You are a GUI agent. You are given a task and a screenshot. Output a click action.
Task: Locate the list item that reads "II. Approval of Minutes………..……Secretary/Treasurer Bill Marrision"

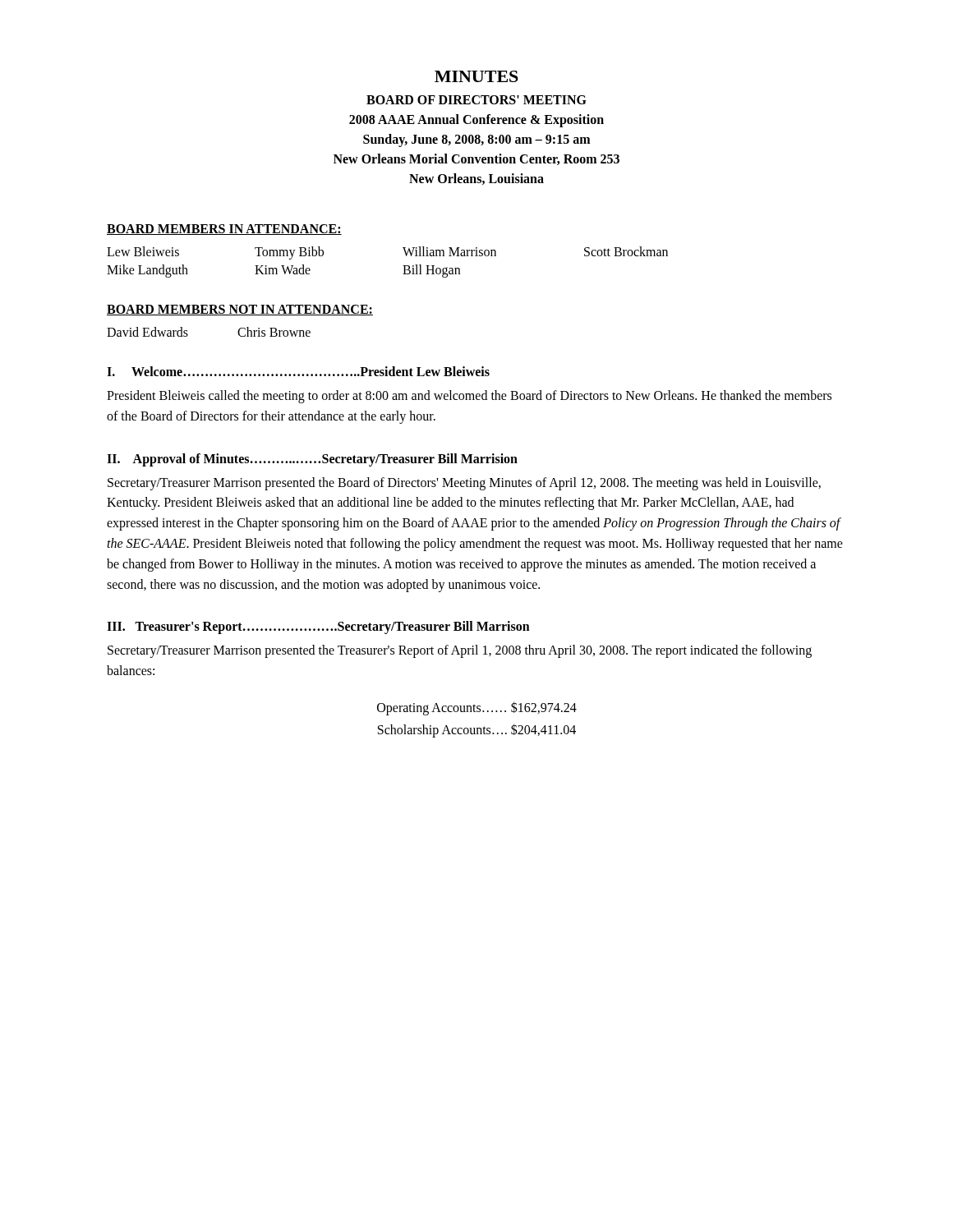312,458
